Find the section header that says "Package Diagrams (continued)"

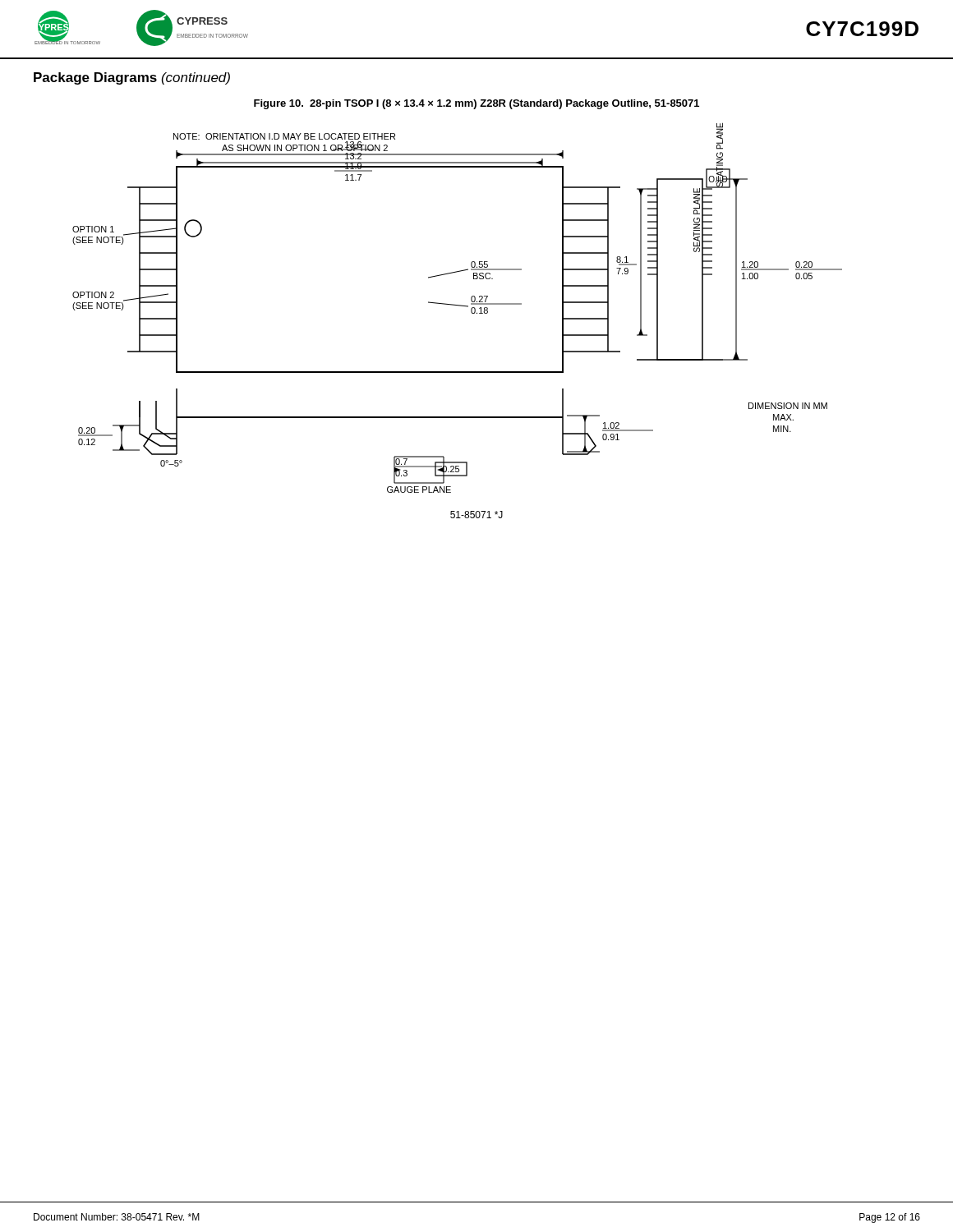click(x=132, y=78)
